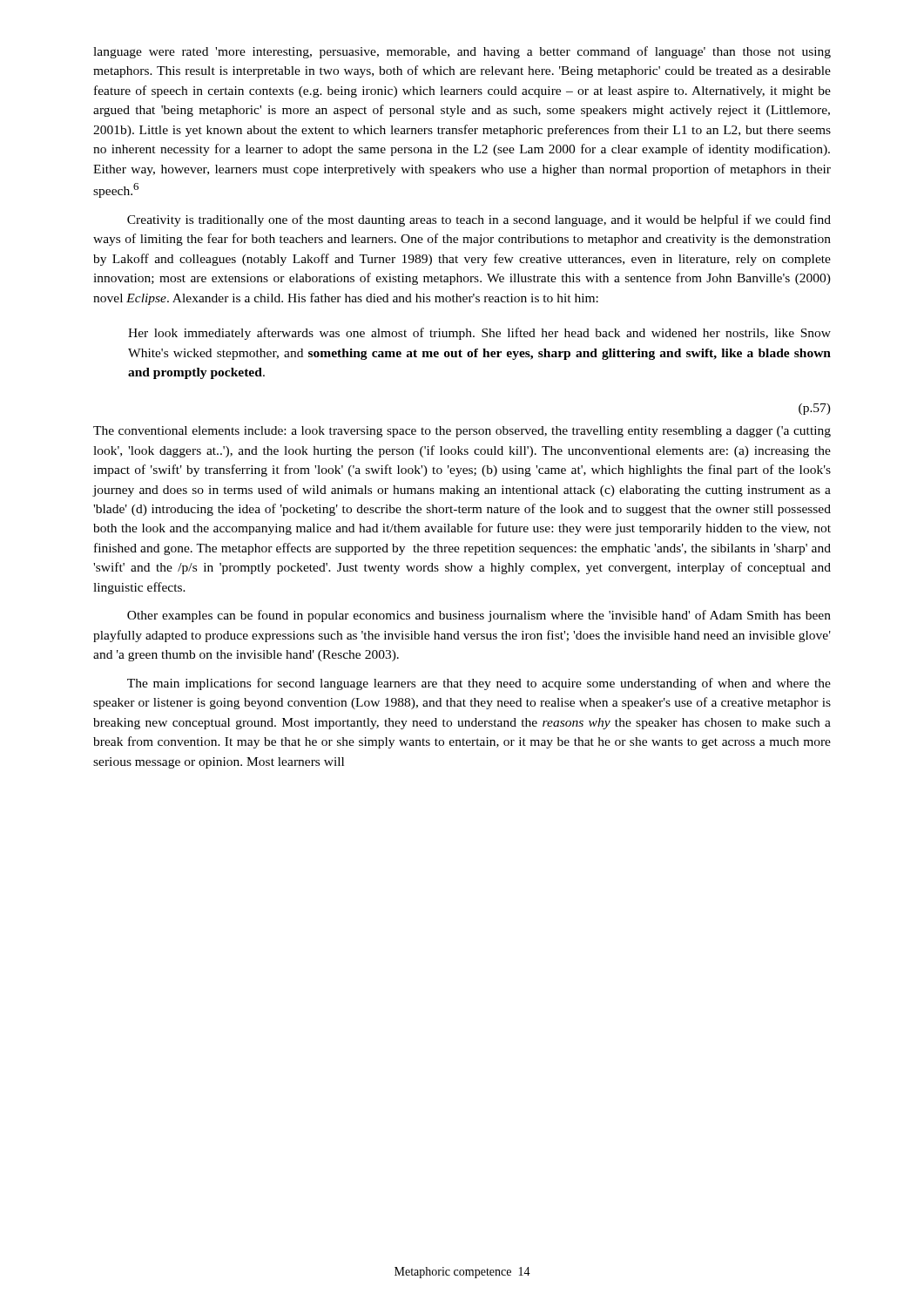Click the passage that begins "The main implications for second language"
Screen dimensions: 1307x924
coord(462,722)
